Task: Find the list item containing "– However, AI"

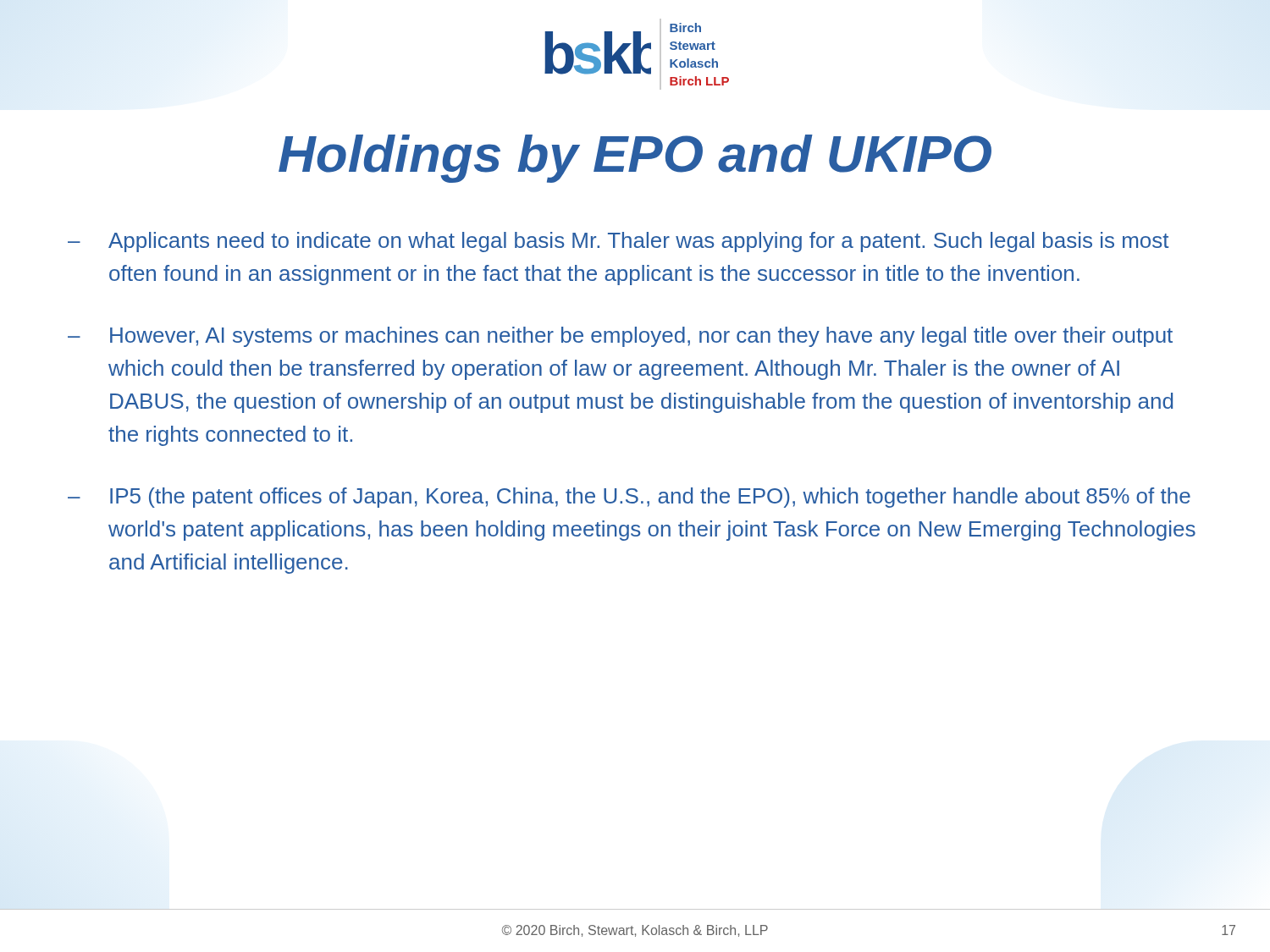Action: 635,385
